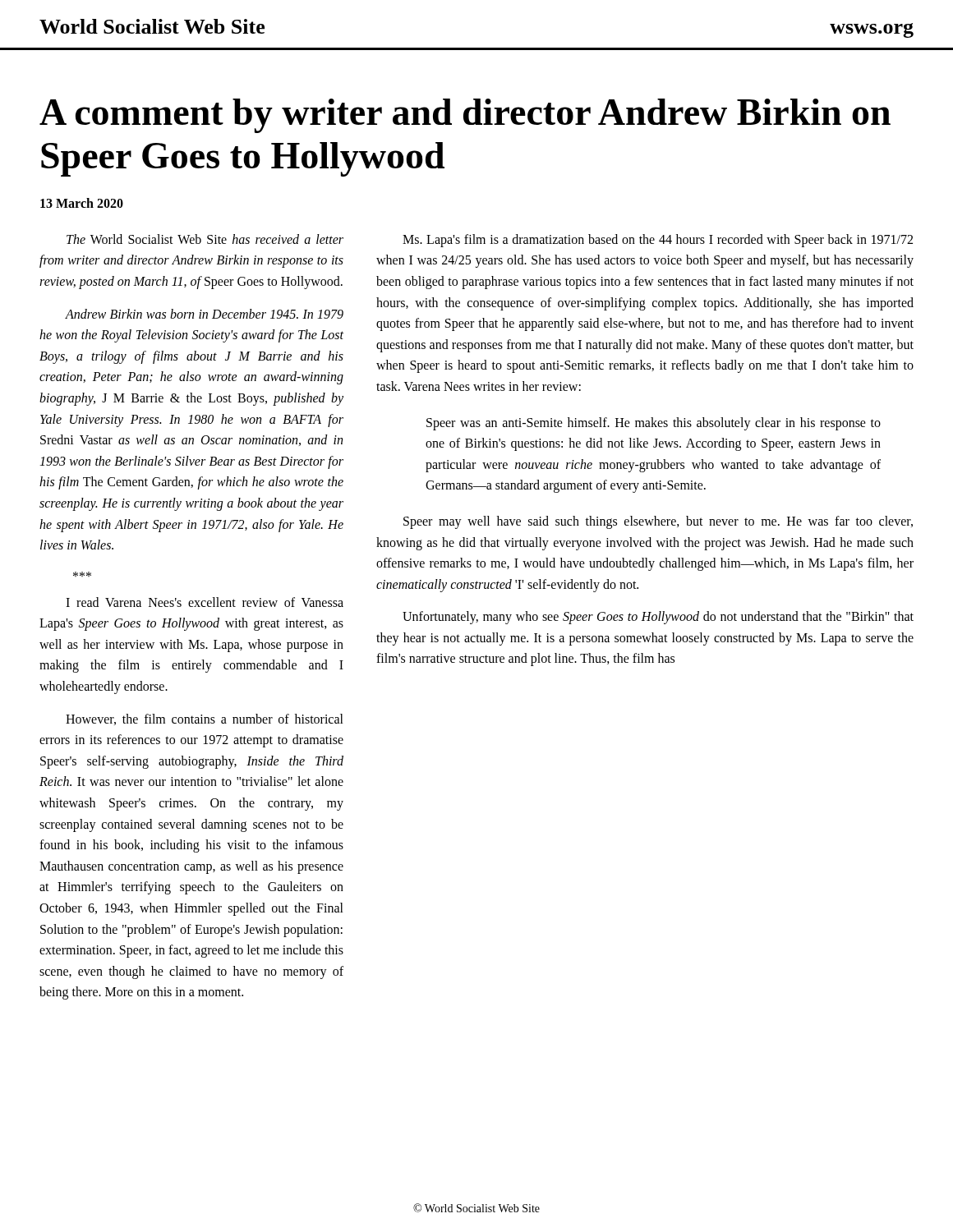Locate the title that says "A comment by"
Screen dimensions: 1232x953
pos(465,134)
